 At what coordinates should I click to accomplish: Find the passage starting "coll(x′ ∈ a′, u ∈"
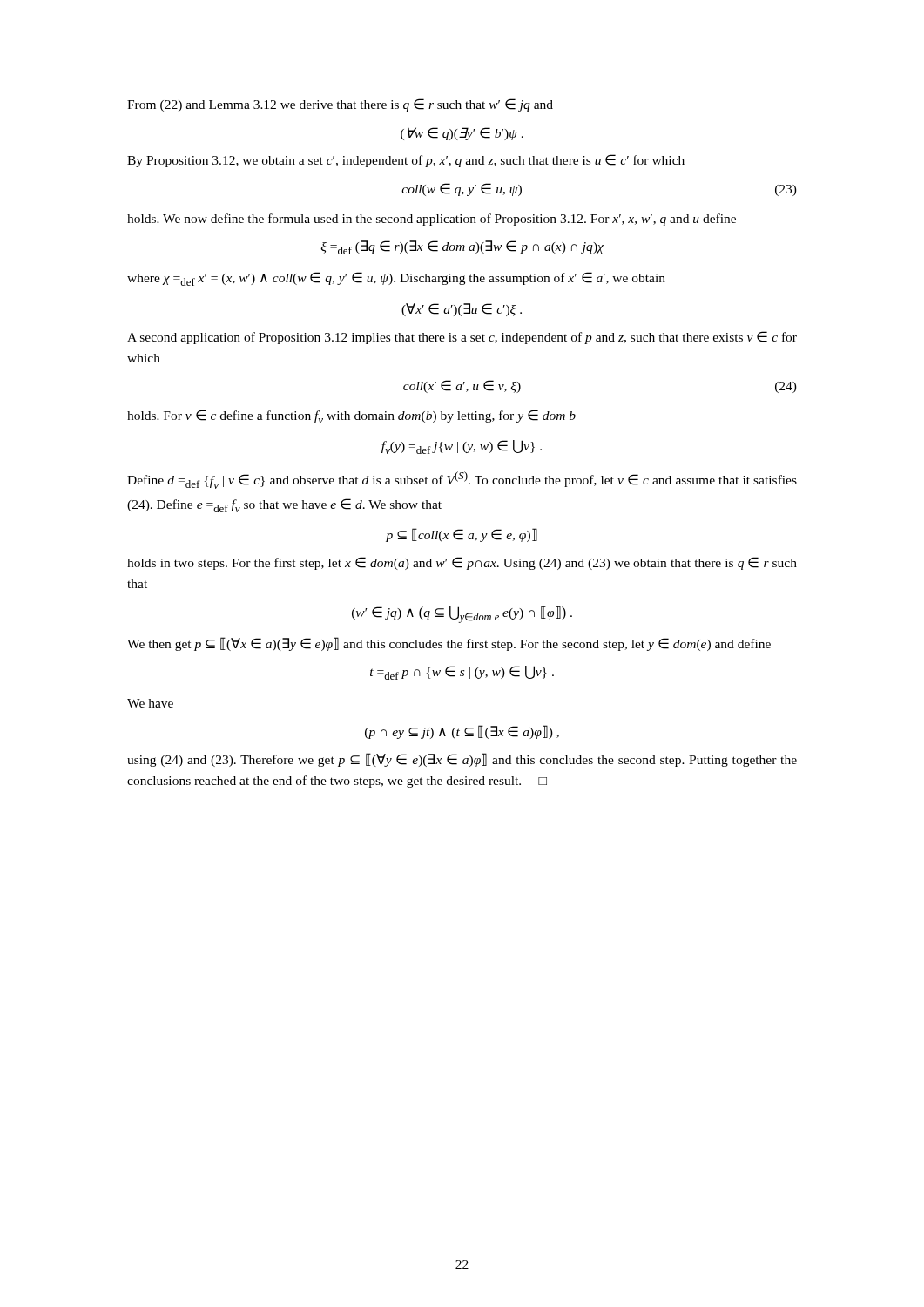click(462, 386)
